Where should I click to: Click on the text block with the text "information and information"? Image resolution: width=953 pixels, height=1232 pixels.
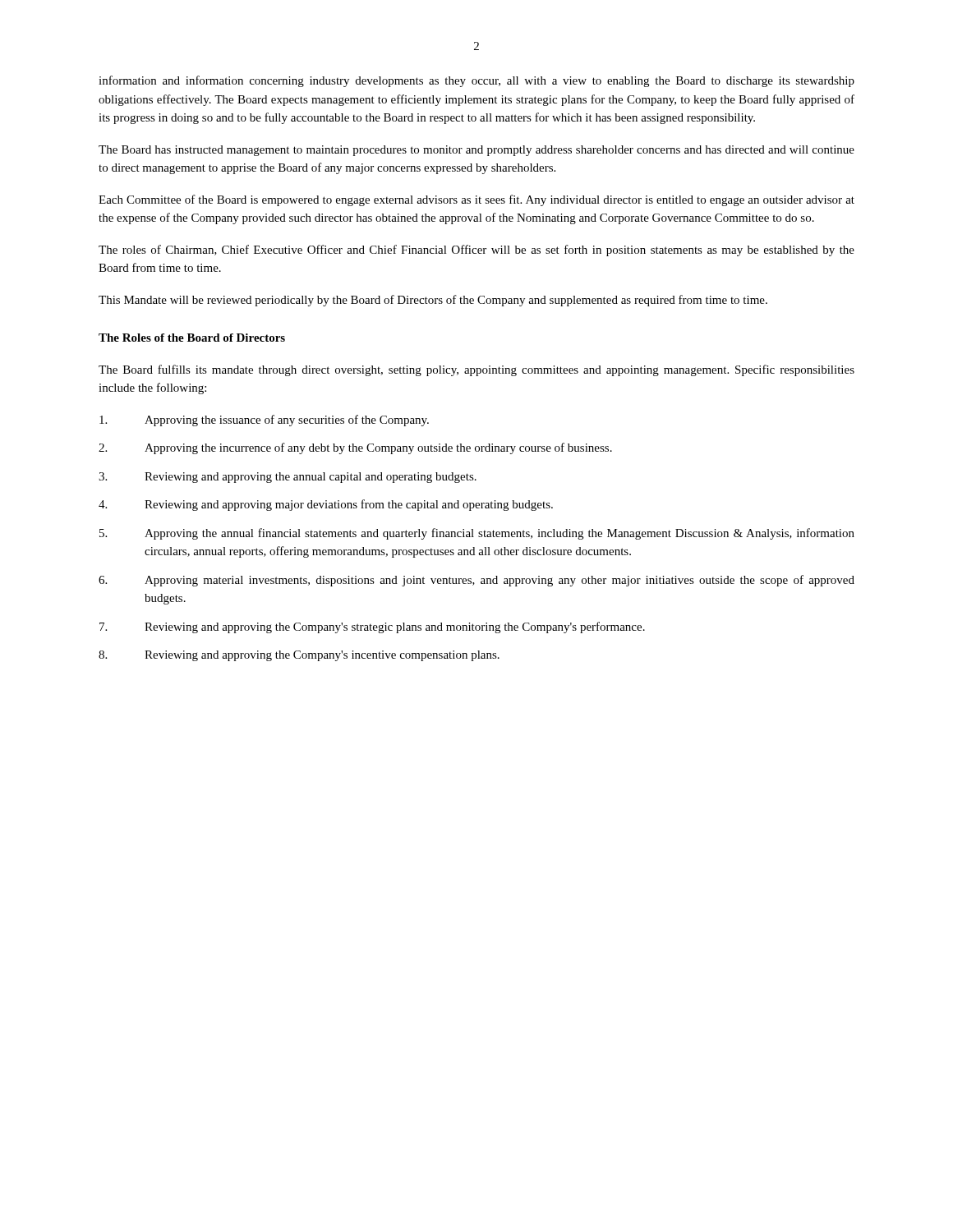[476, 99]
